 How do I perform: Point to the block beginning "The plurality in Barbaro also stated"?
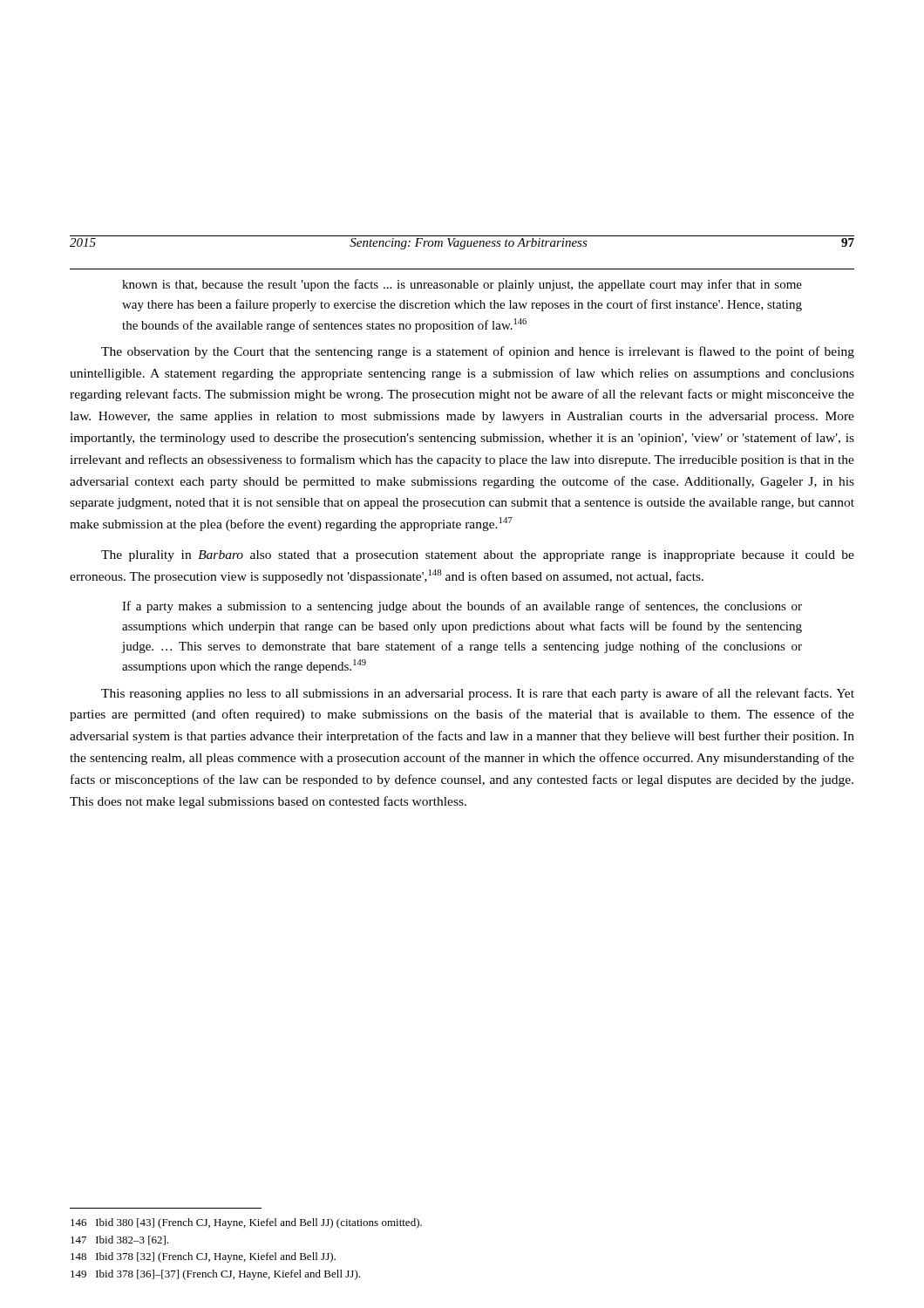(x=462, y=565)
